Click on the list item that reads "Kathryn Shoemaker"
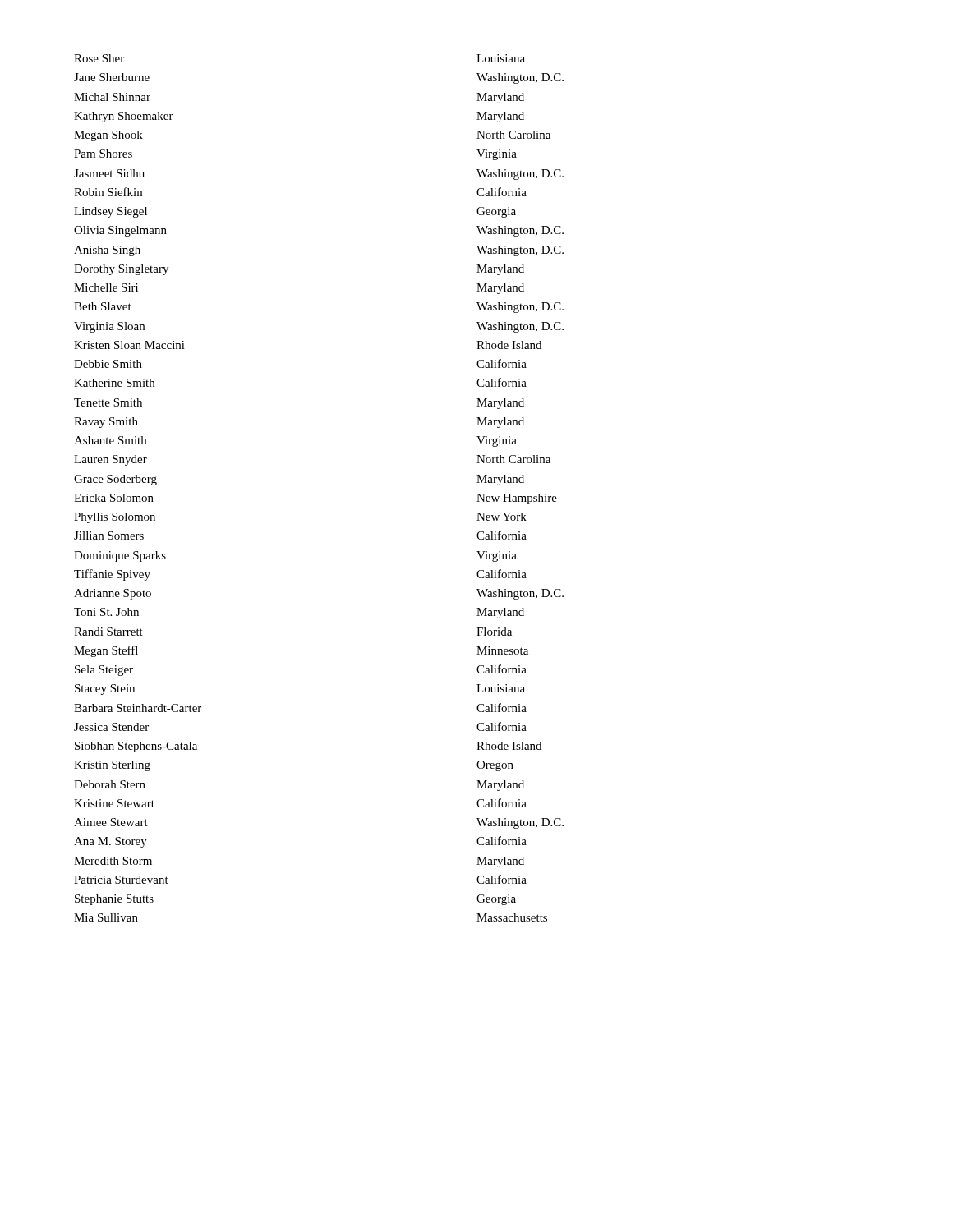953x1232 pixels. 123,116
